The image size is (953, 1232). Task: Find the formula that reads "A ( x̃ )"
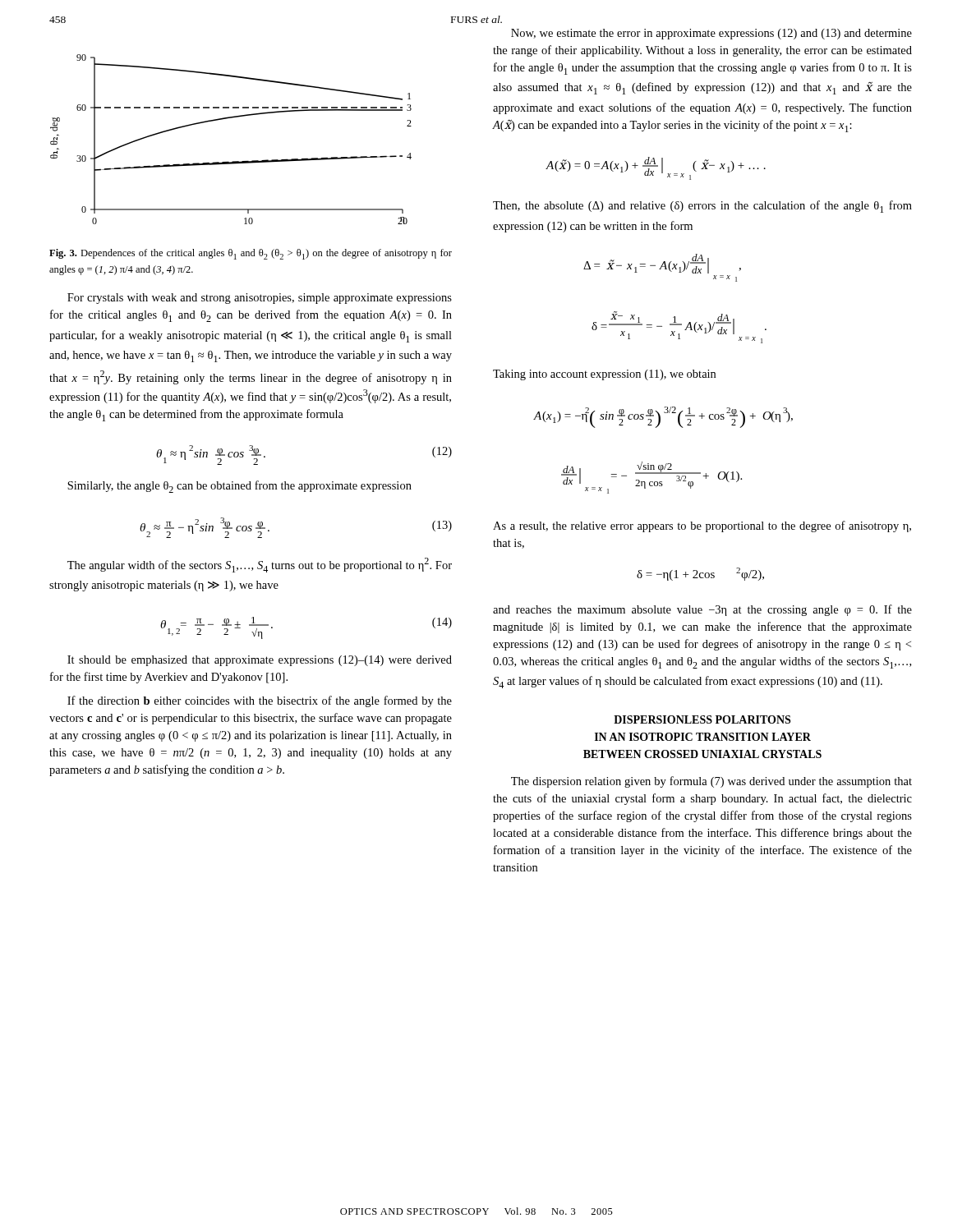point(702,164)
